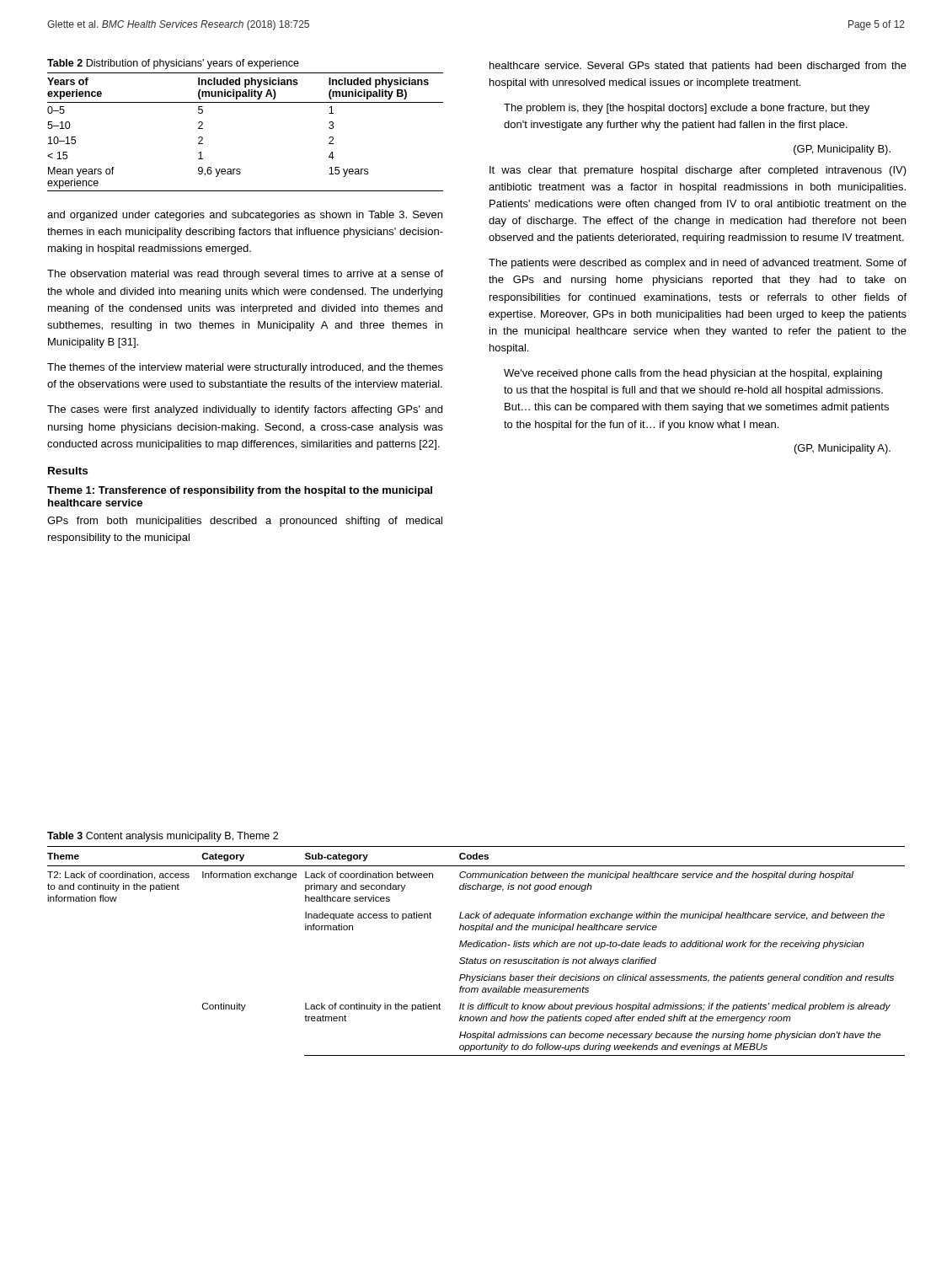952x1264 pixels.
Task: Locate the table with the text "Information exchange"
Action: pos(476,951)
